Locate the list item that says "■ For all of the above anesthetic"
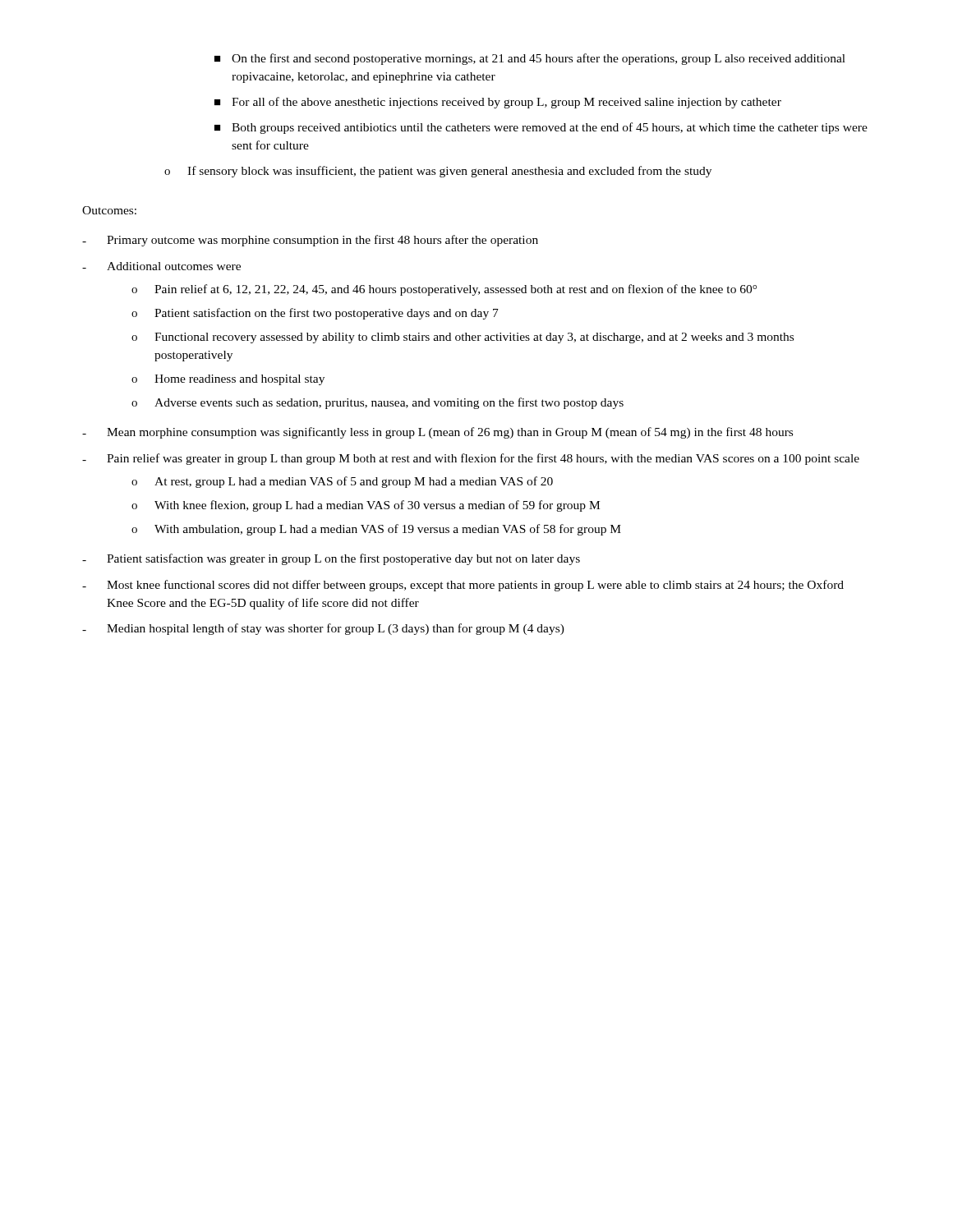953x1232 pixels. tap(542, 102)
